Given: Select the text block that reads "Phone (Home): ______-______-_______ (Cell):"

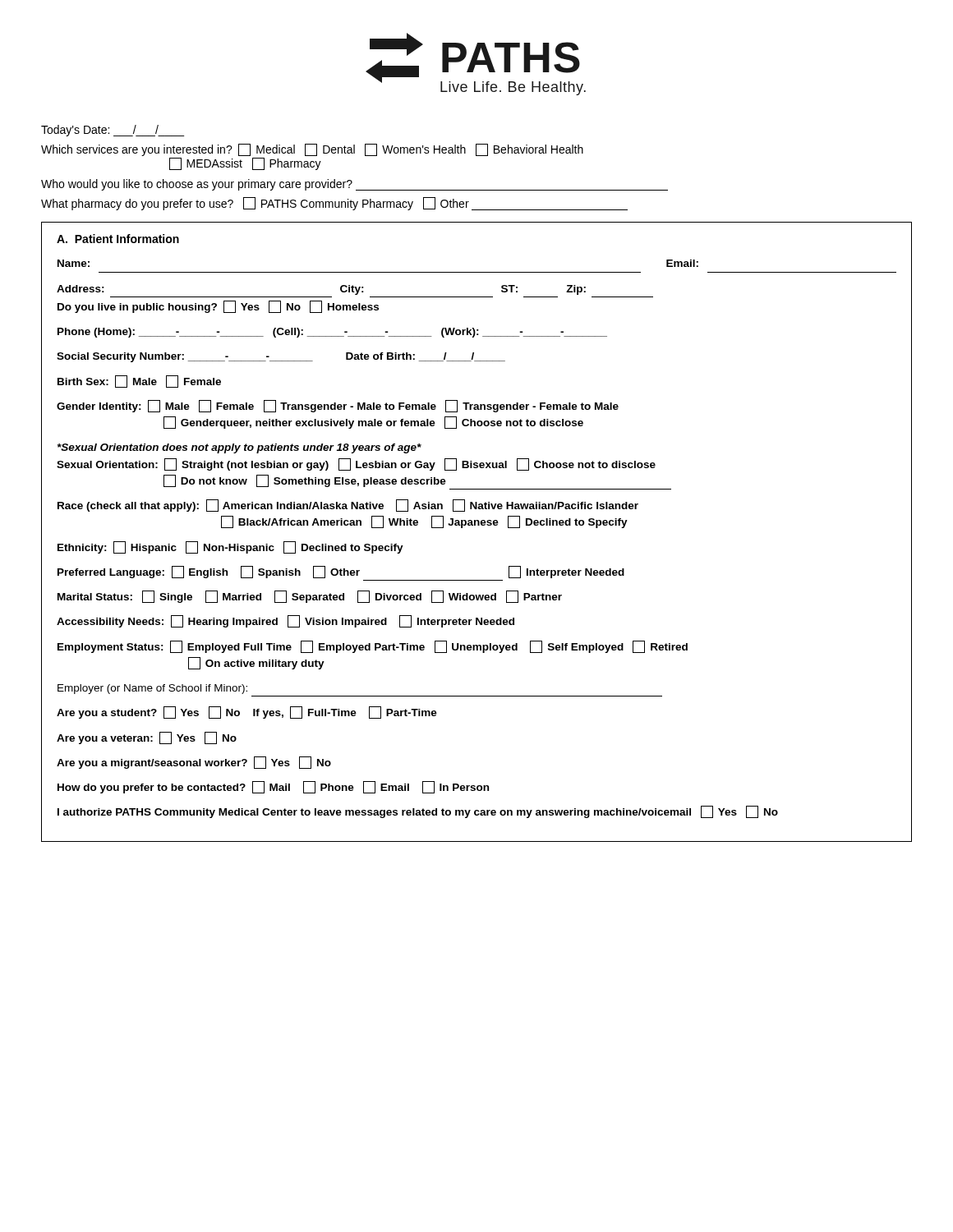Looking at the screenshot, I should (332, 332).
